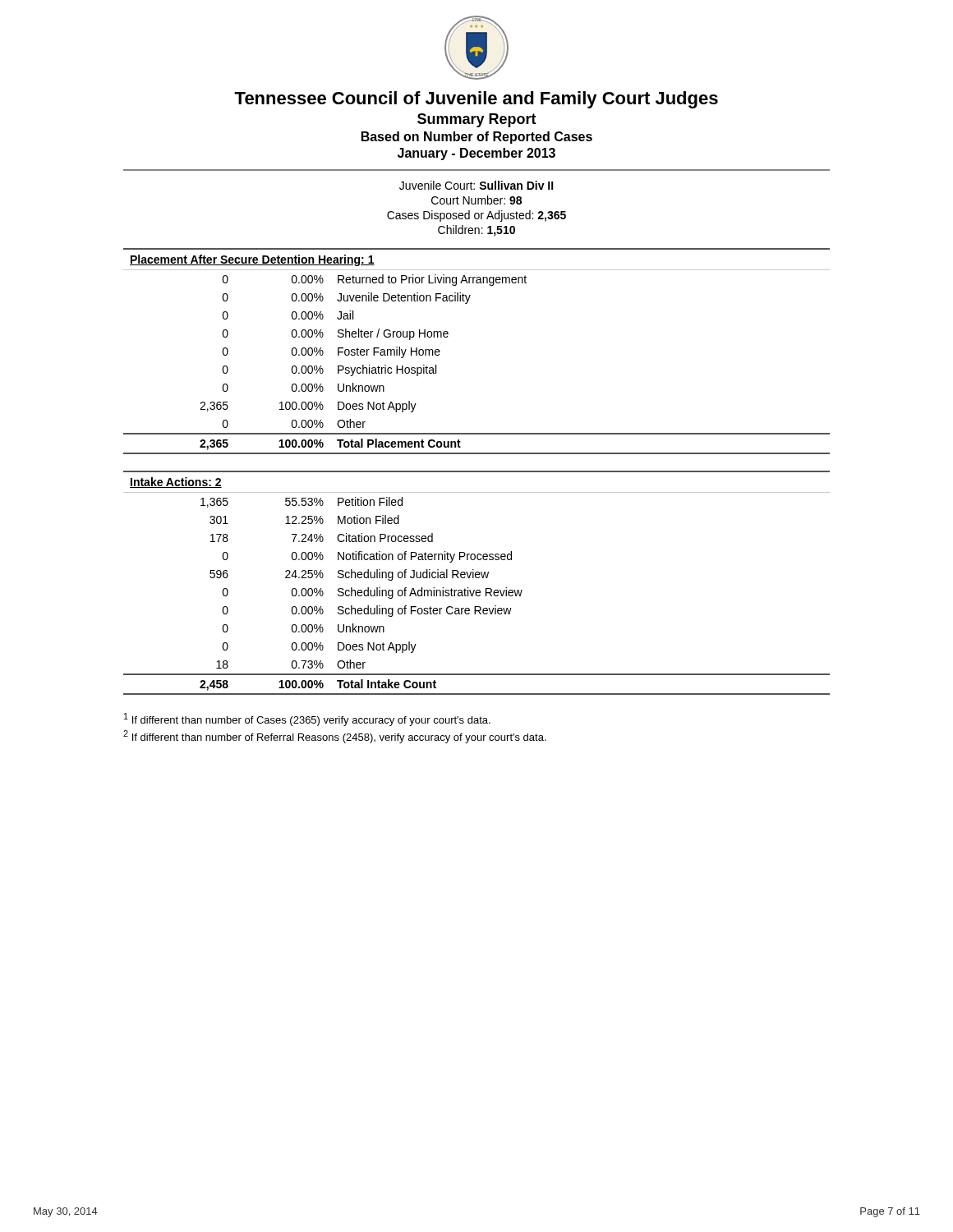Find the title that reads "January - December 2013"

pos(476,153)
